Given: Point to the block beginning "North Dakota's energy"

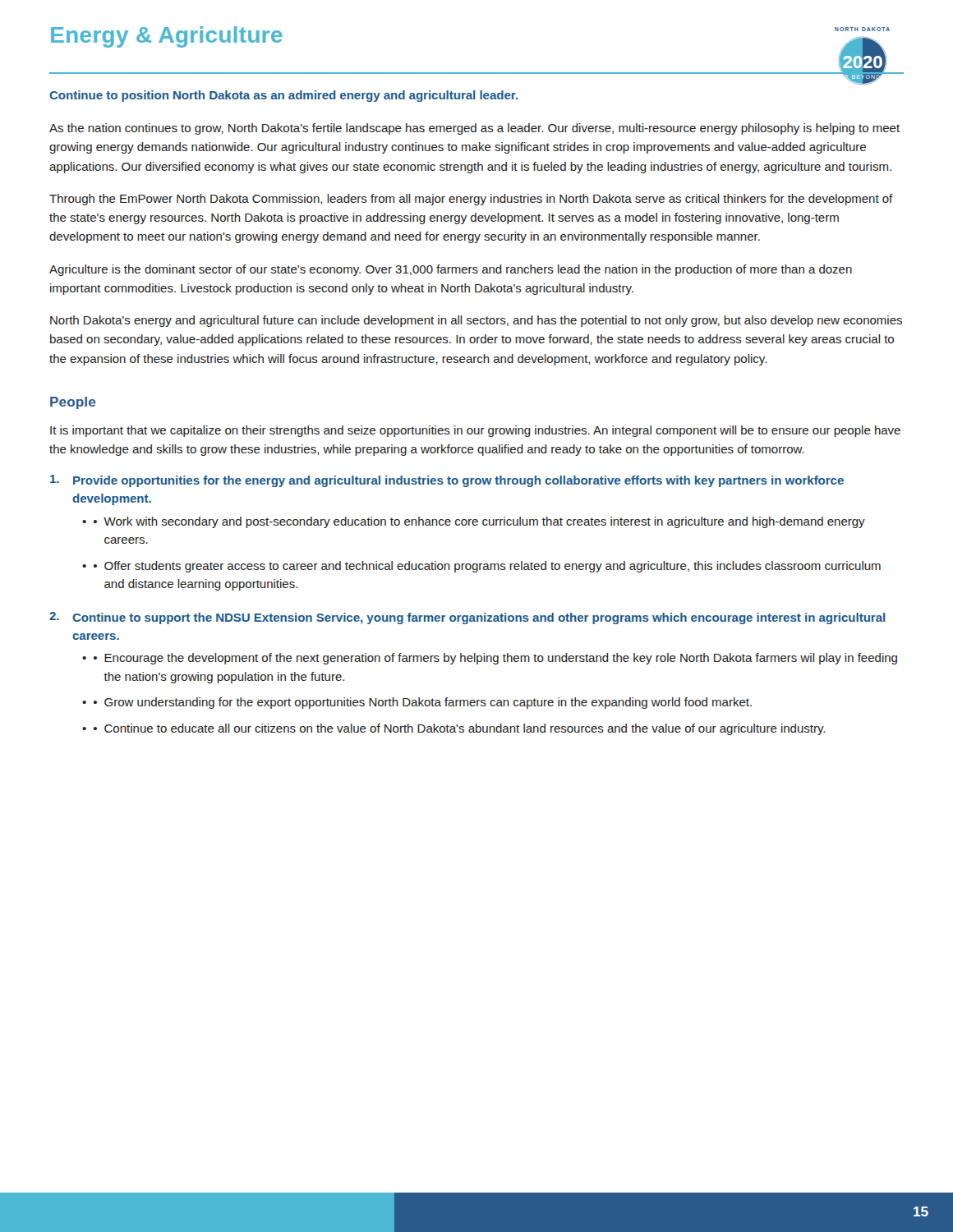Looking at the screenshot, I should [476, 339].
